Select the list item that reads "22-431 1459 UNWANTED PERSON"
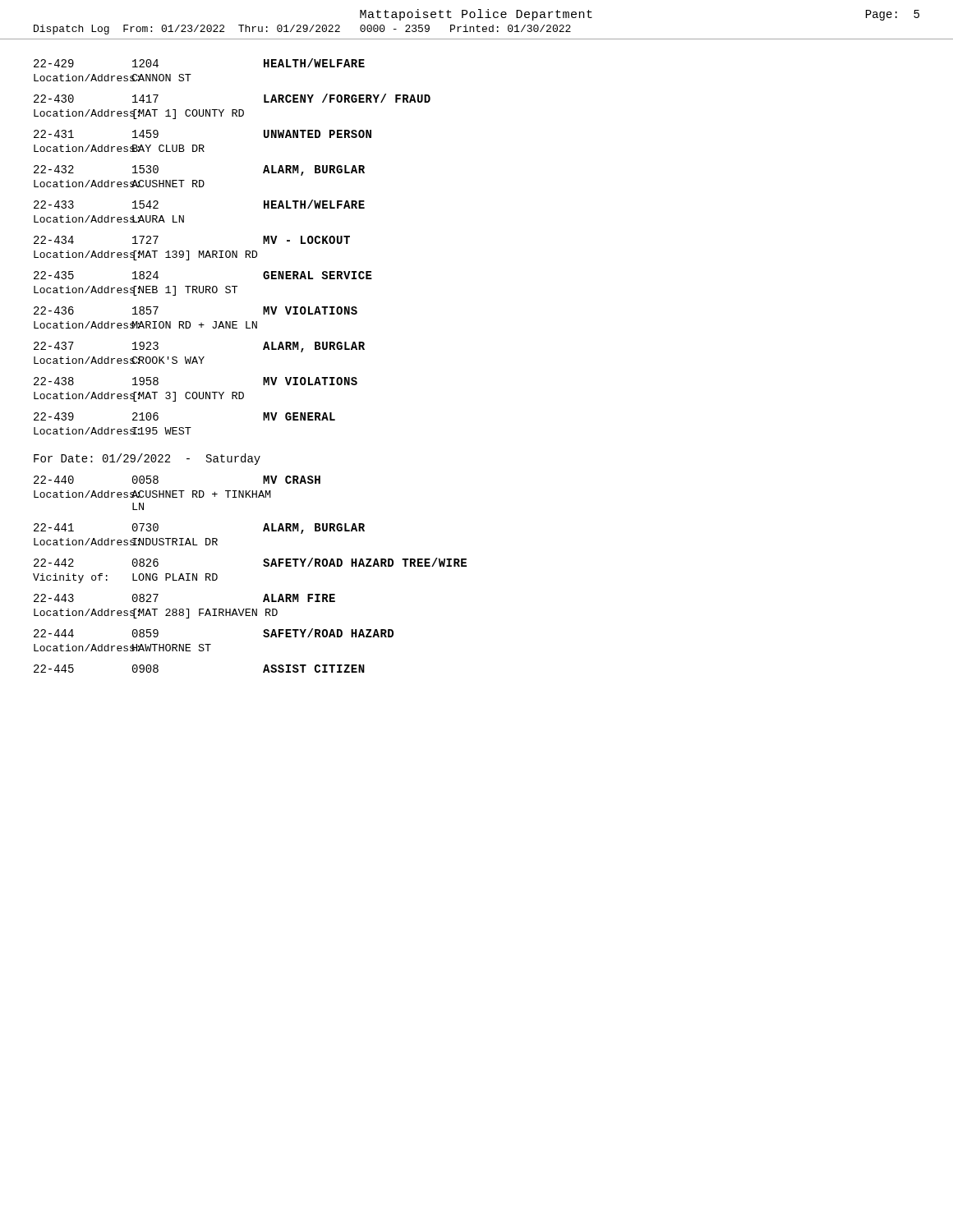953x1232 pixels. pyautogui.click(x=203, y=141)
